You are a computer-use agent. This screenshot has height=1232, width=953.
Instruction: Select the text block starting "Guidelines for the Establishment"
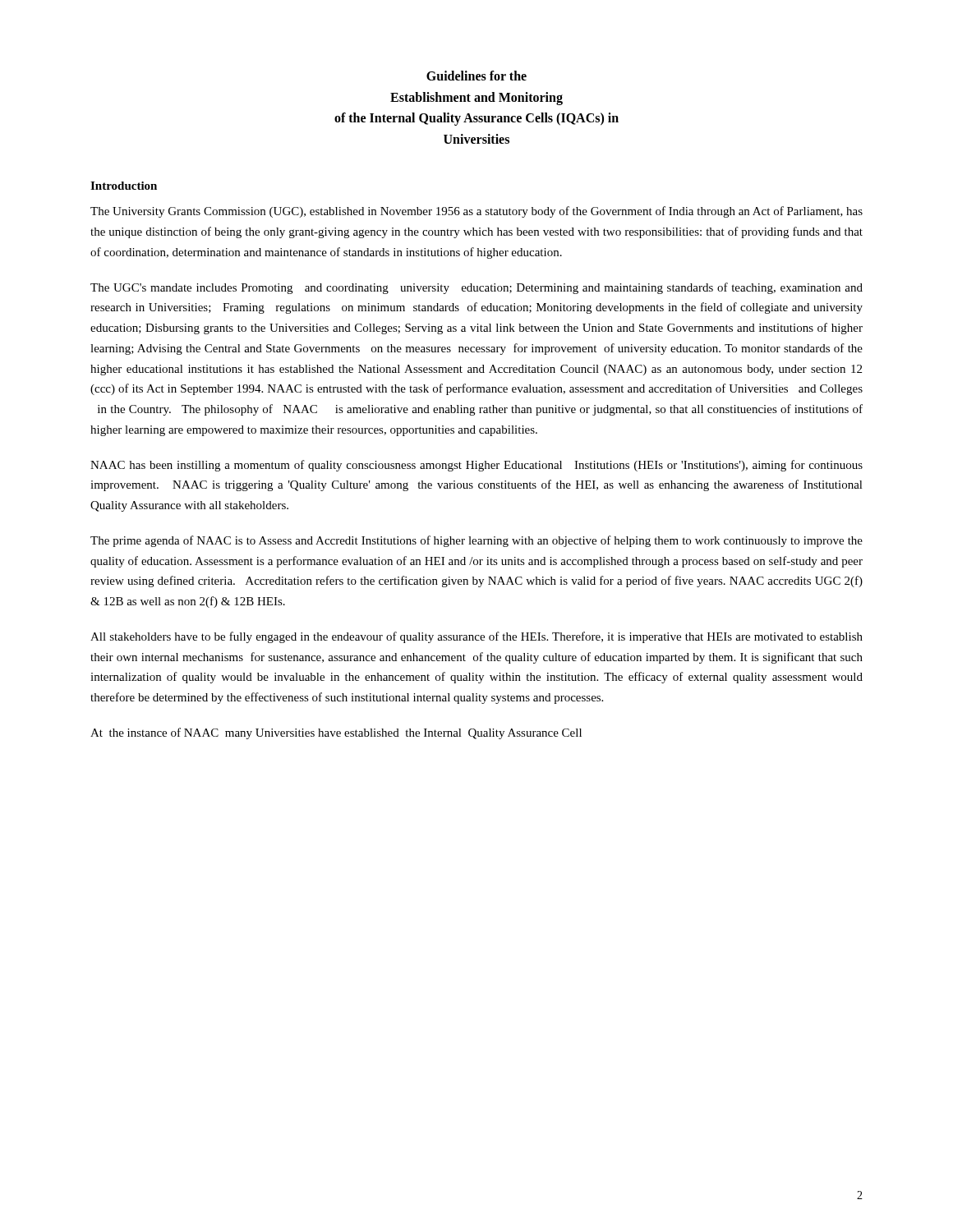[476, 108]
